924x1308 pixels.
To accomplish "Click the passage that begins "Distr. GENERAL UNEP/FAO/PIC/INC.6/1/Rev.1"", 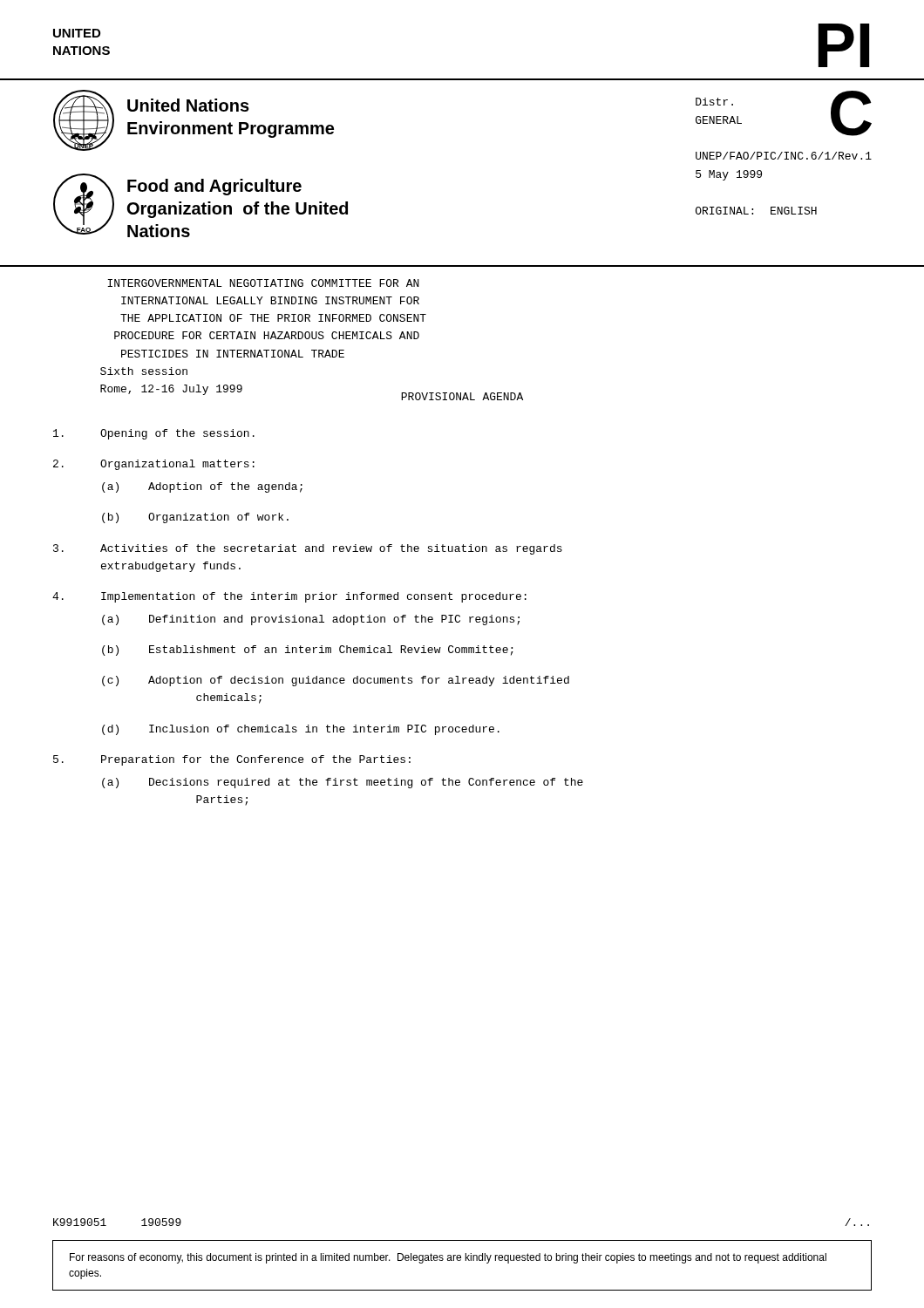I will click(x=783, y=157).
